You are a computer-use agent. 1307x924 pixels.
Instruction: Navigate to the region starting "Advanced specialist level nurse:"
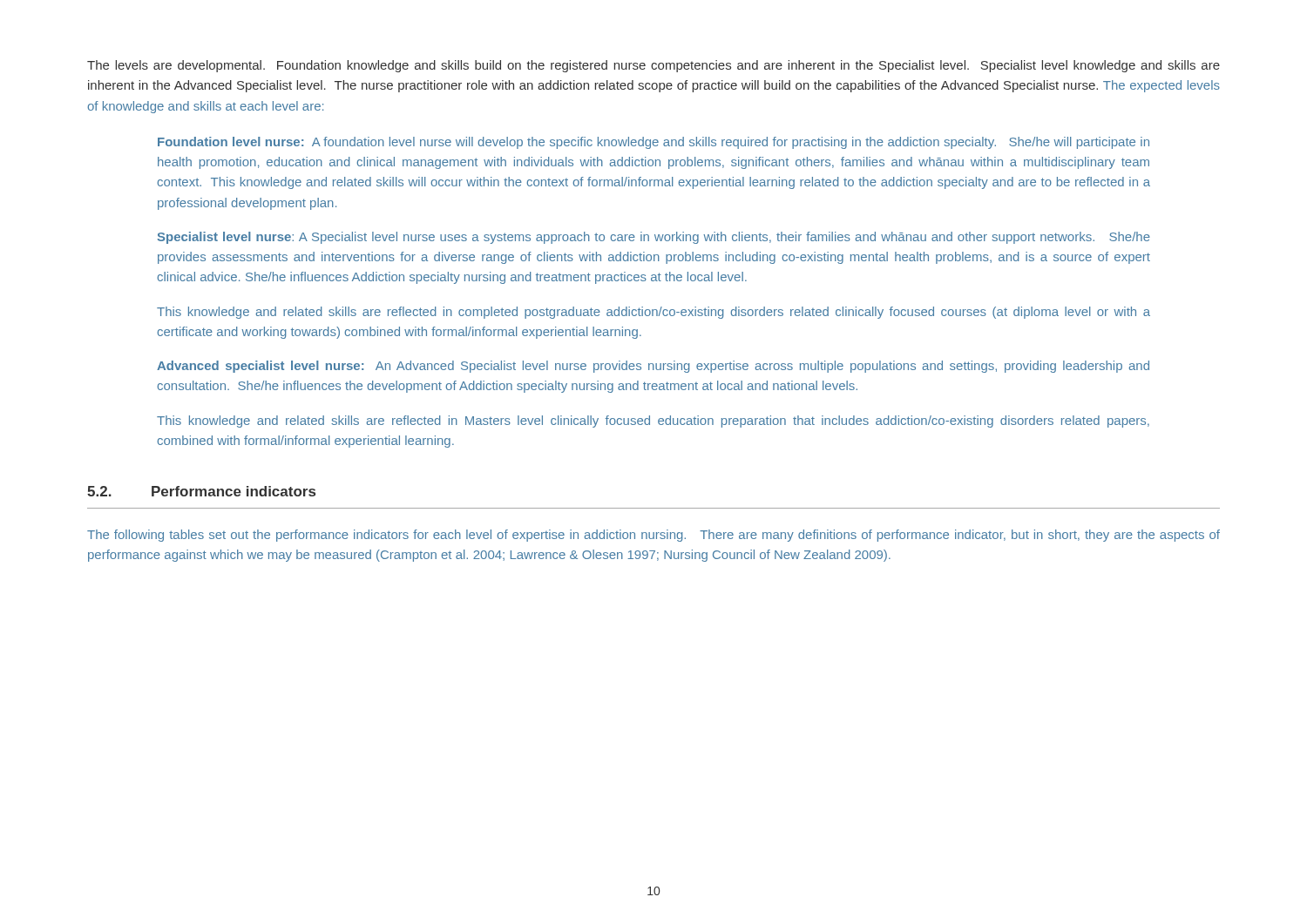pos(654,376)
